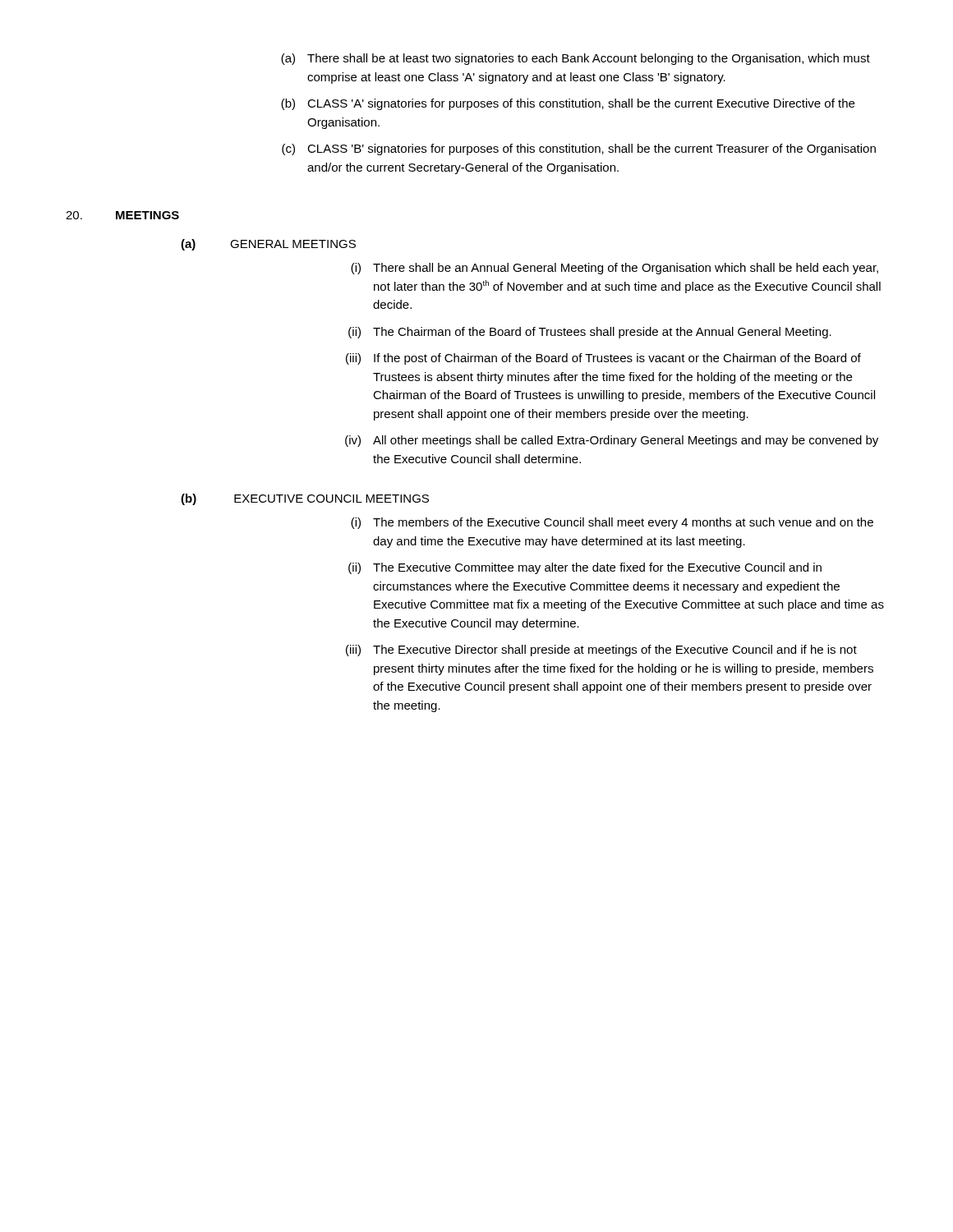Click on the region starting "20. MEETINGS"
Image resolution: width=953 pixels, height=1232 pixels.
click(123, 215)
